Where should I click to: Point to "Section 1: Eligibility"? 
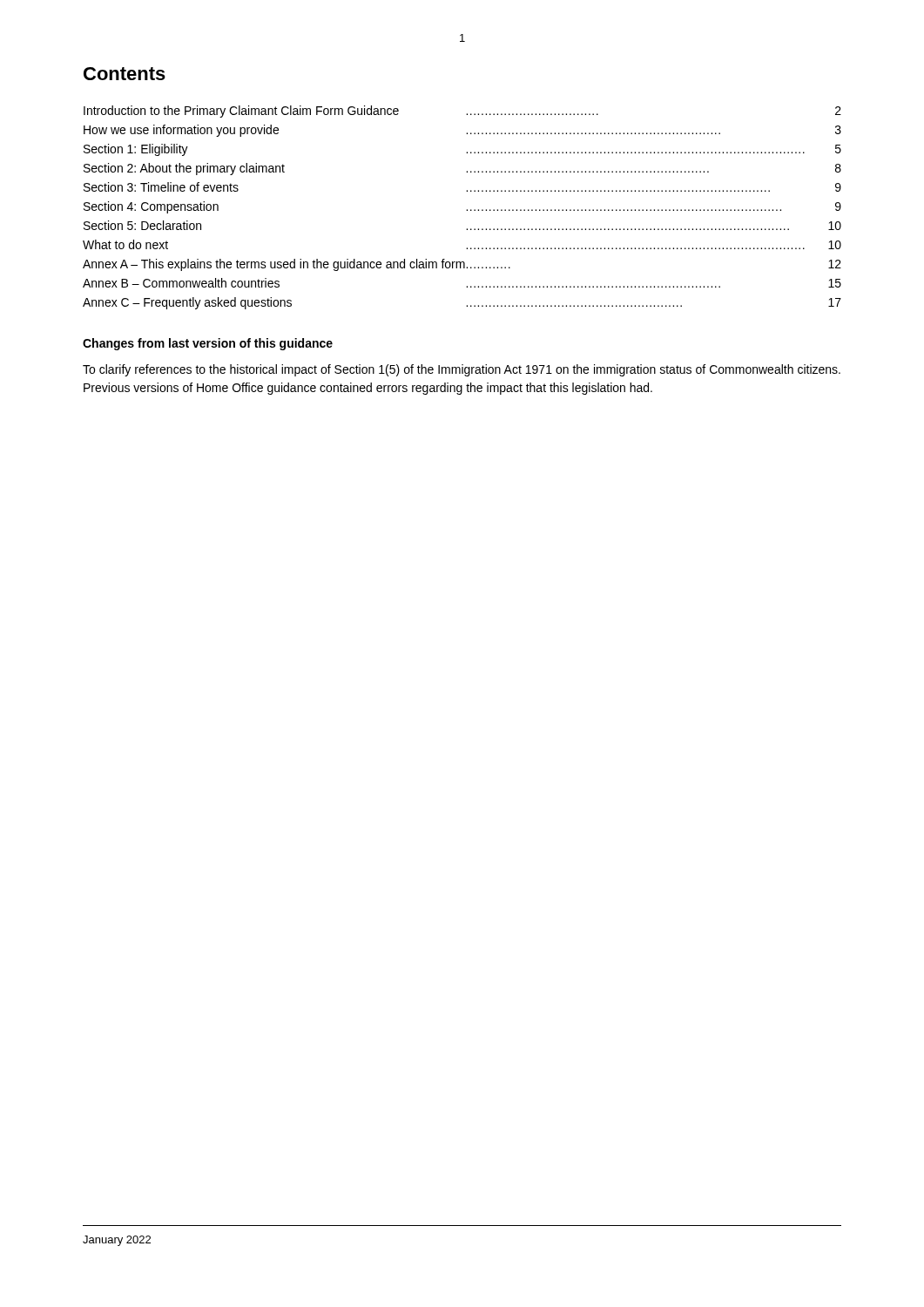pyautogui.click(x=462, y=149)
